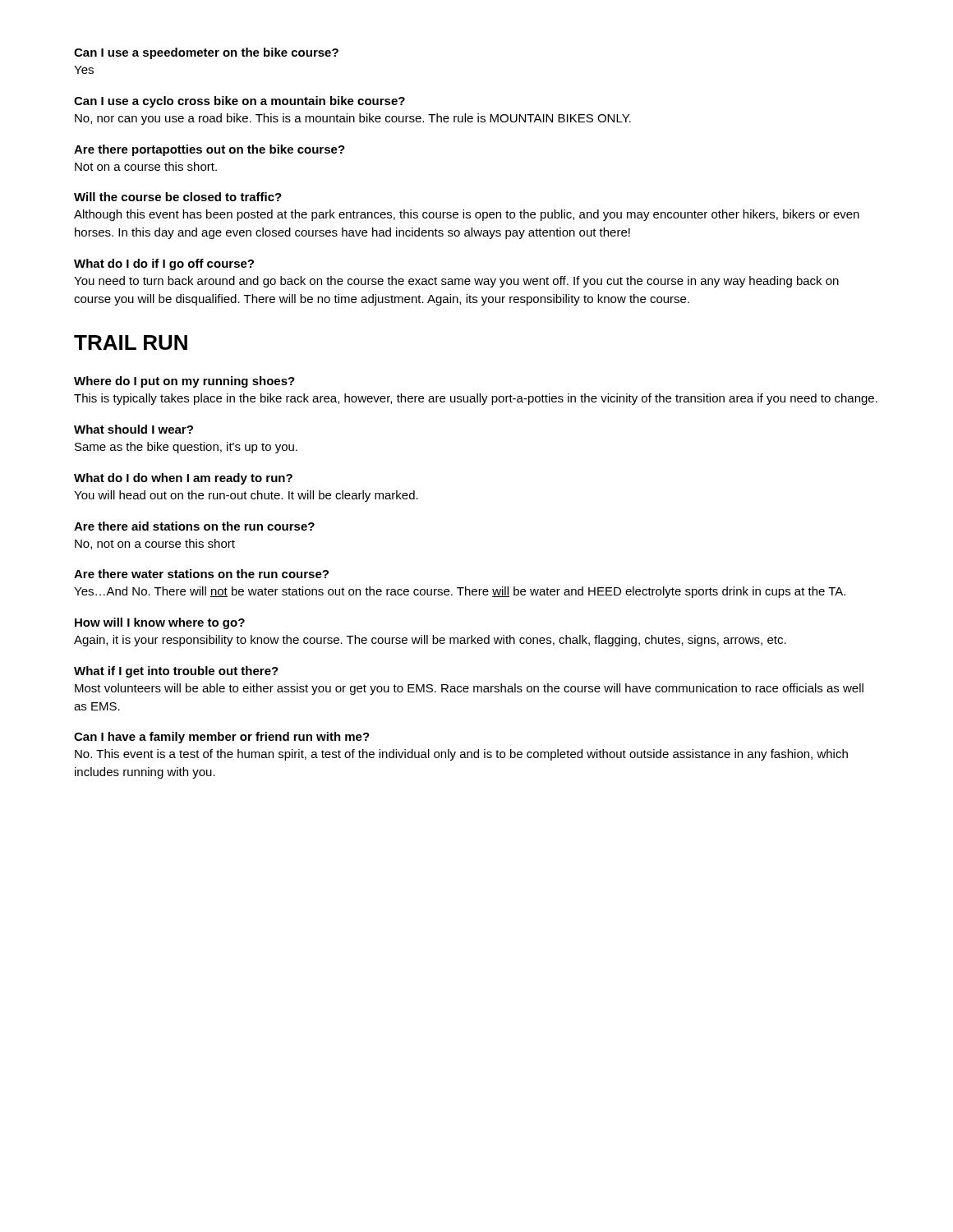This screenshot has height=1232, width=953.
Task: Navigate to the passage starting "You need to turn back around and go"
Action: pyautogui.click(x=457, y=289)
